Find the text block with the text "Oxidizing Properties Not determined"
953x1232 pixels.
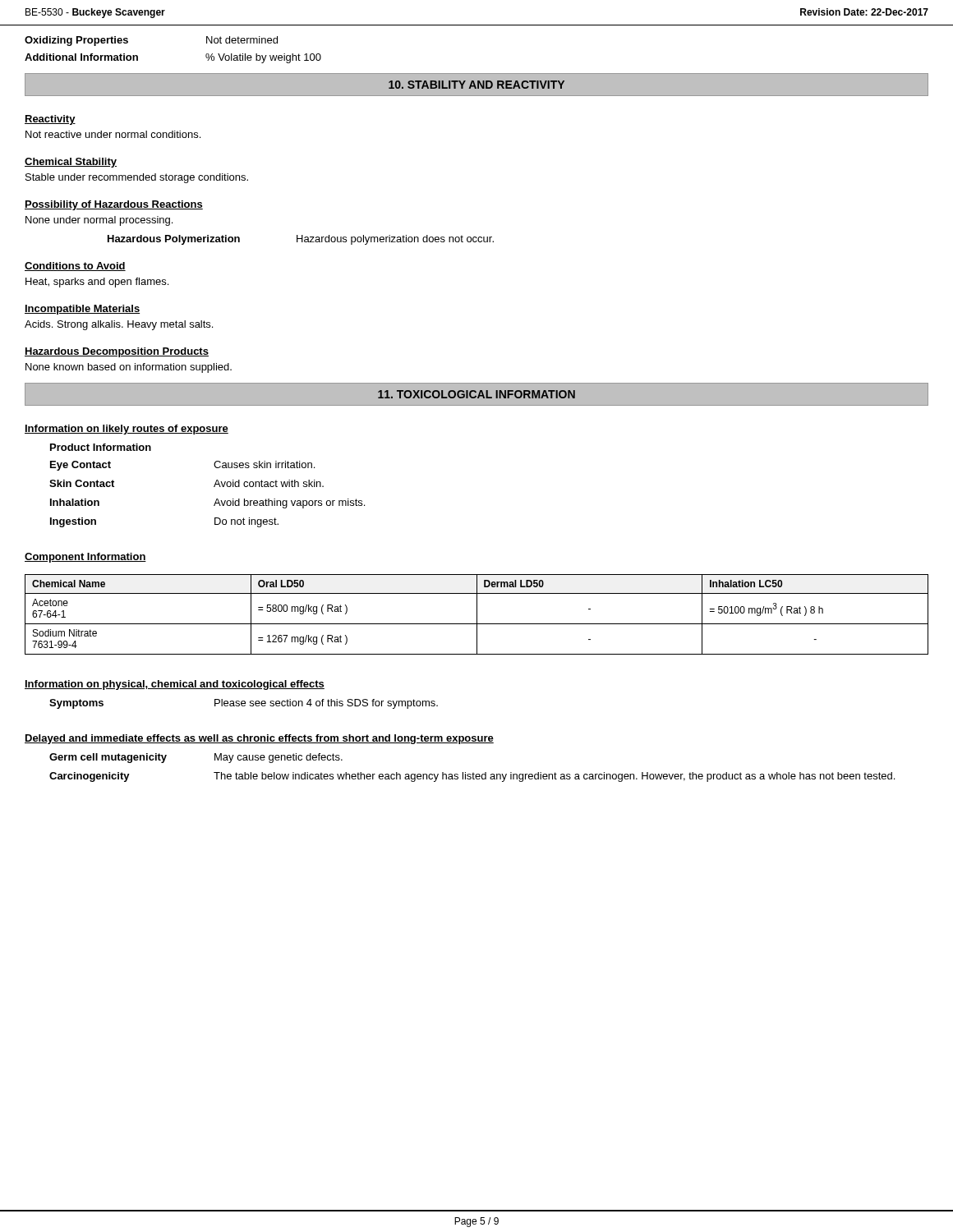(79, 41)
